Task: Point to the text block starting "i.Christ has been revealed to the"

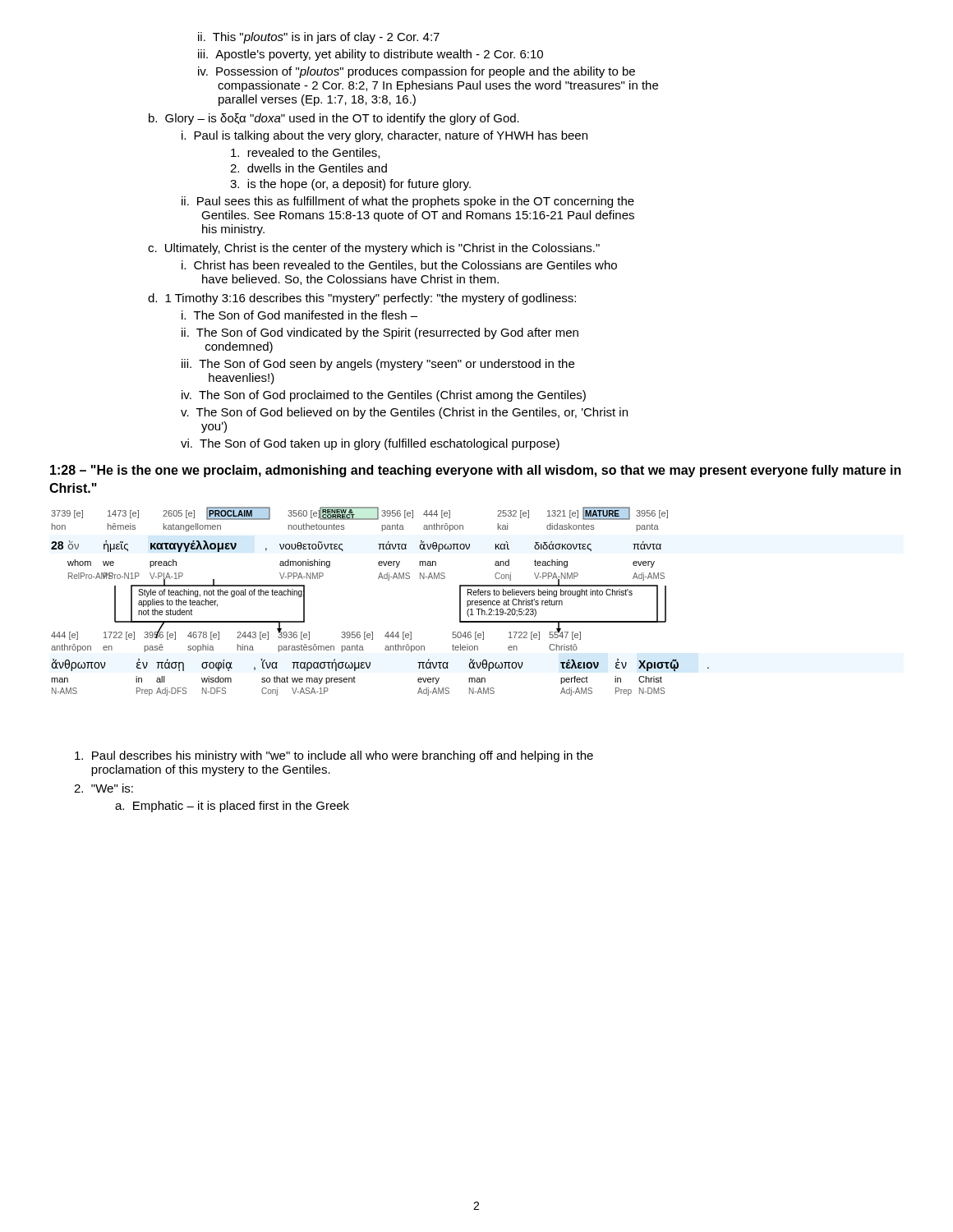Action: tap(399, 272)
